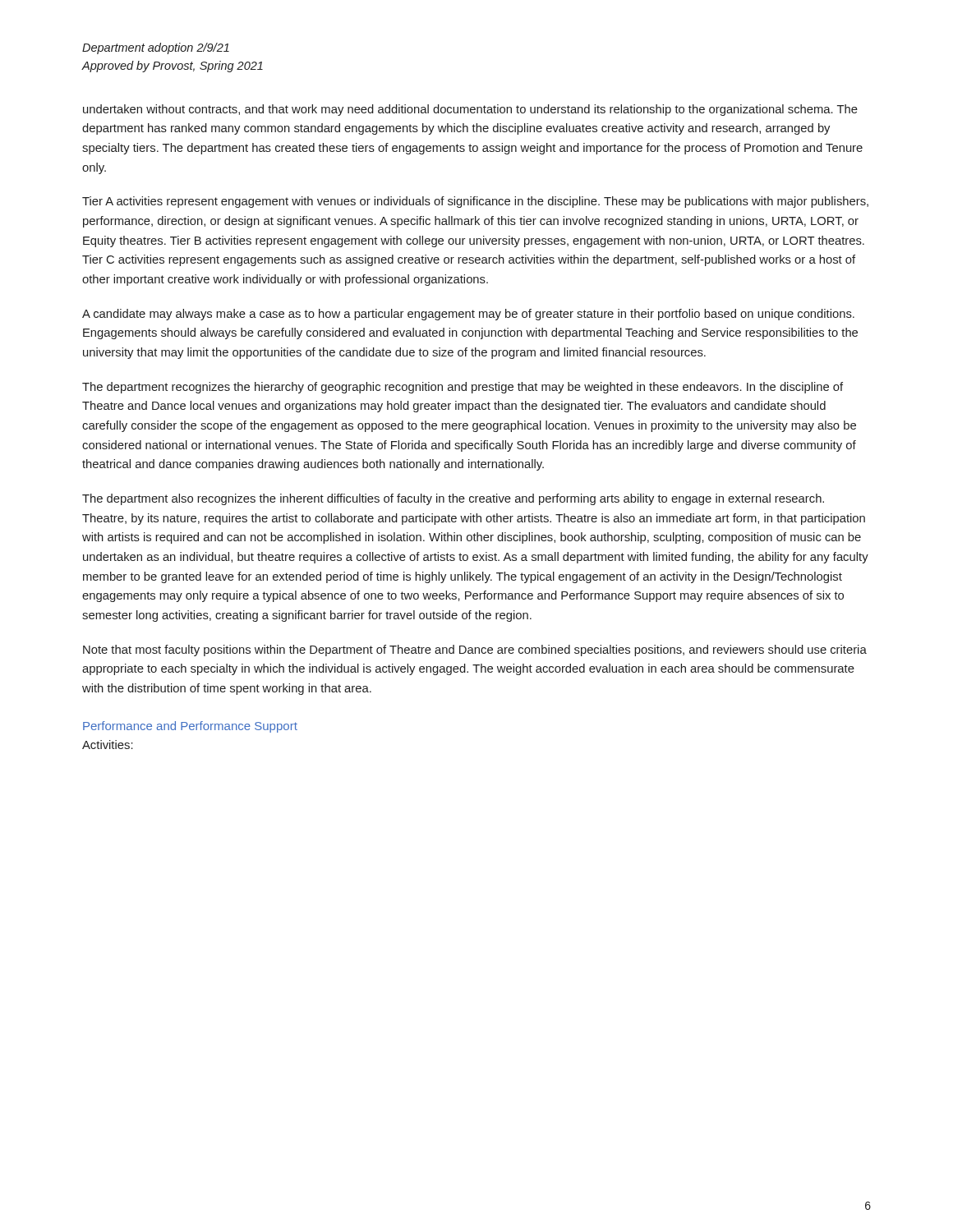This screenshot has width=953, height=1232.
Task: Find the element starting "A candidate may"
Action: point(470,333)
